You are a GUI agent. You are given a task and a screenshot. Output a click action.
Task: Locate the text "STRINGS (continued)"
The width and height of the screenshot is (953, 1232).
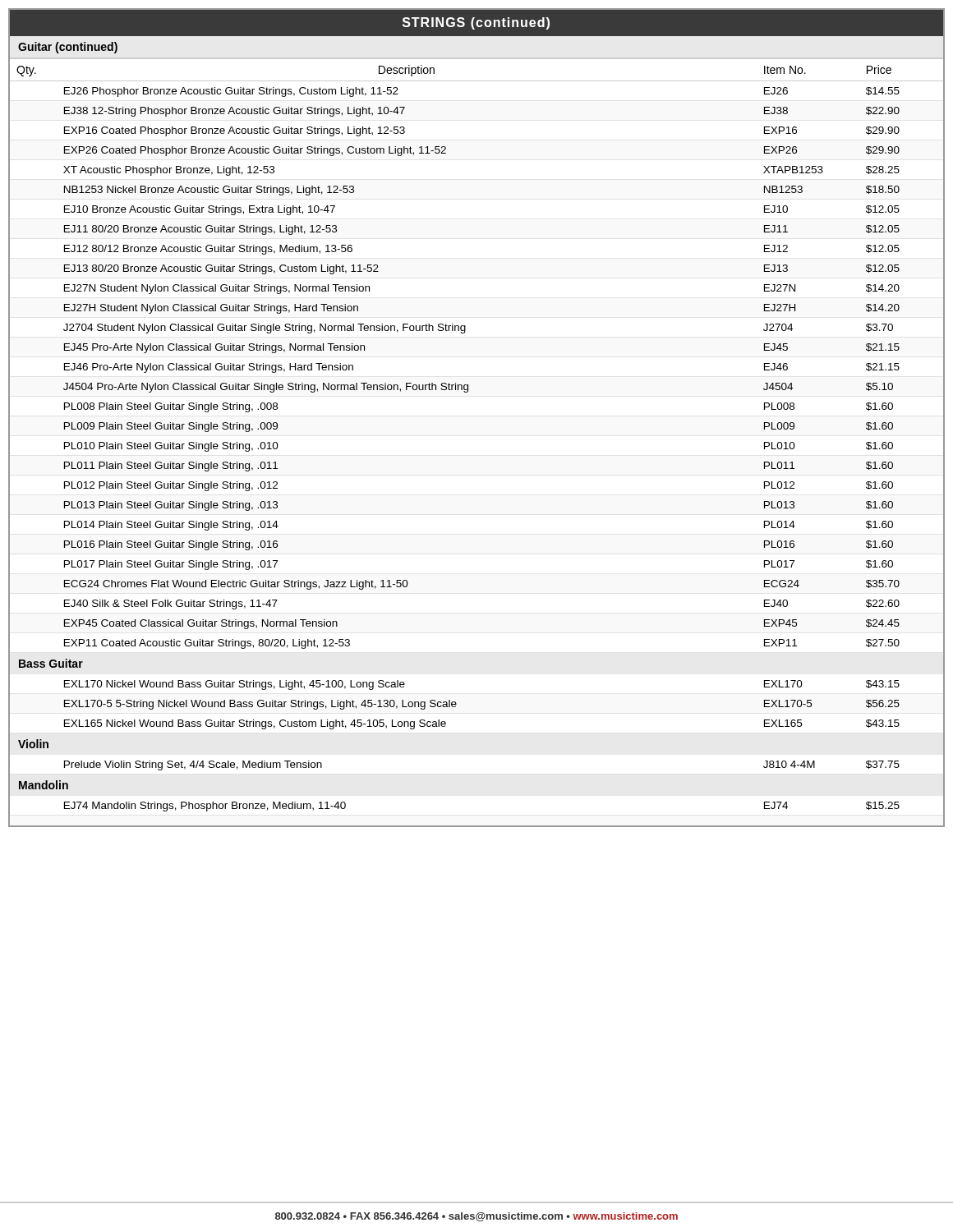point(476,23)
